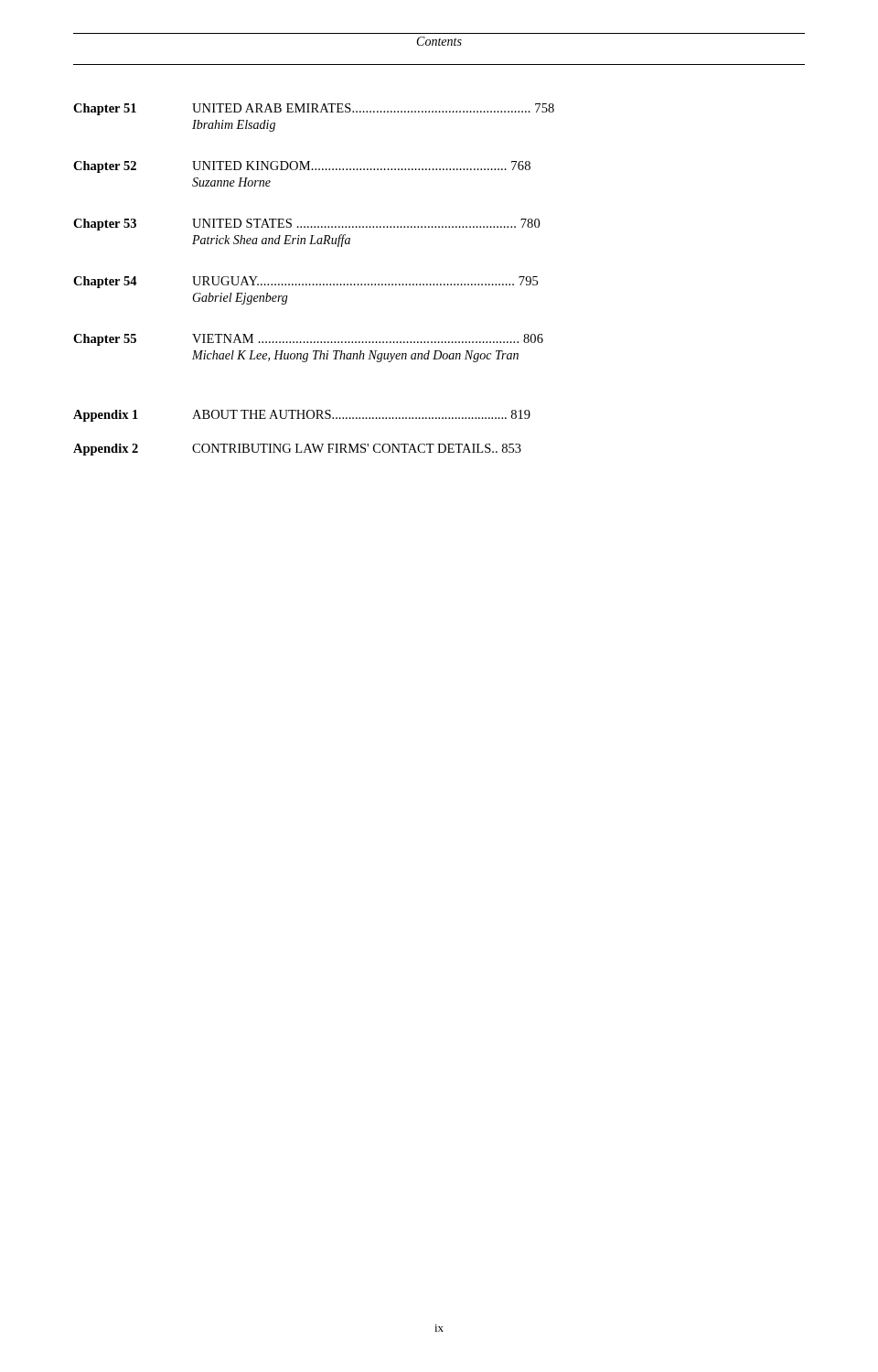Navigate to the region starting "Chapter 51 UNITED"
Image resolution: width=878 pixels, height=1372 pixels.
tap(439, 117)
